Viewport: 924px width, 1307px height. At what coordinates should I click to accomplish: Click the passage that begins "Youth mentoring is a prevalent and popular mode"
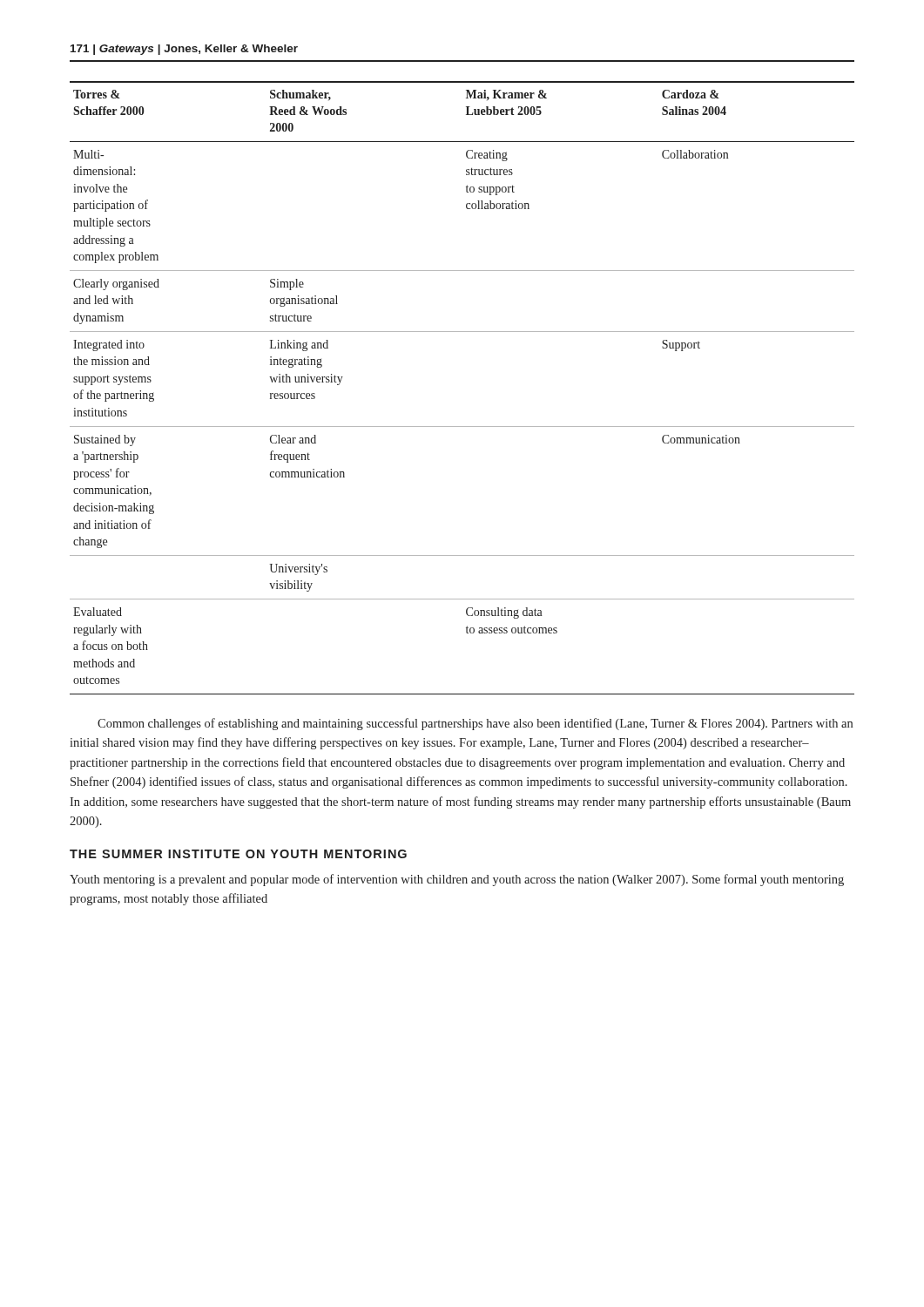pos(457,889)
